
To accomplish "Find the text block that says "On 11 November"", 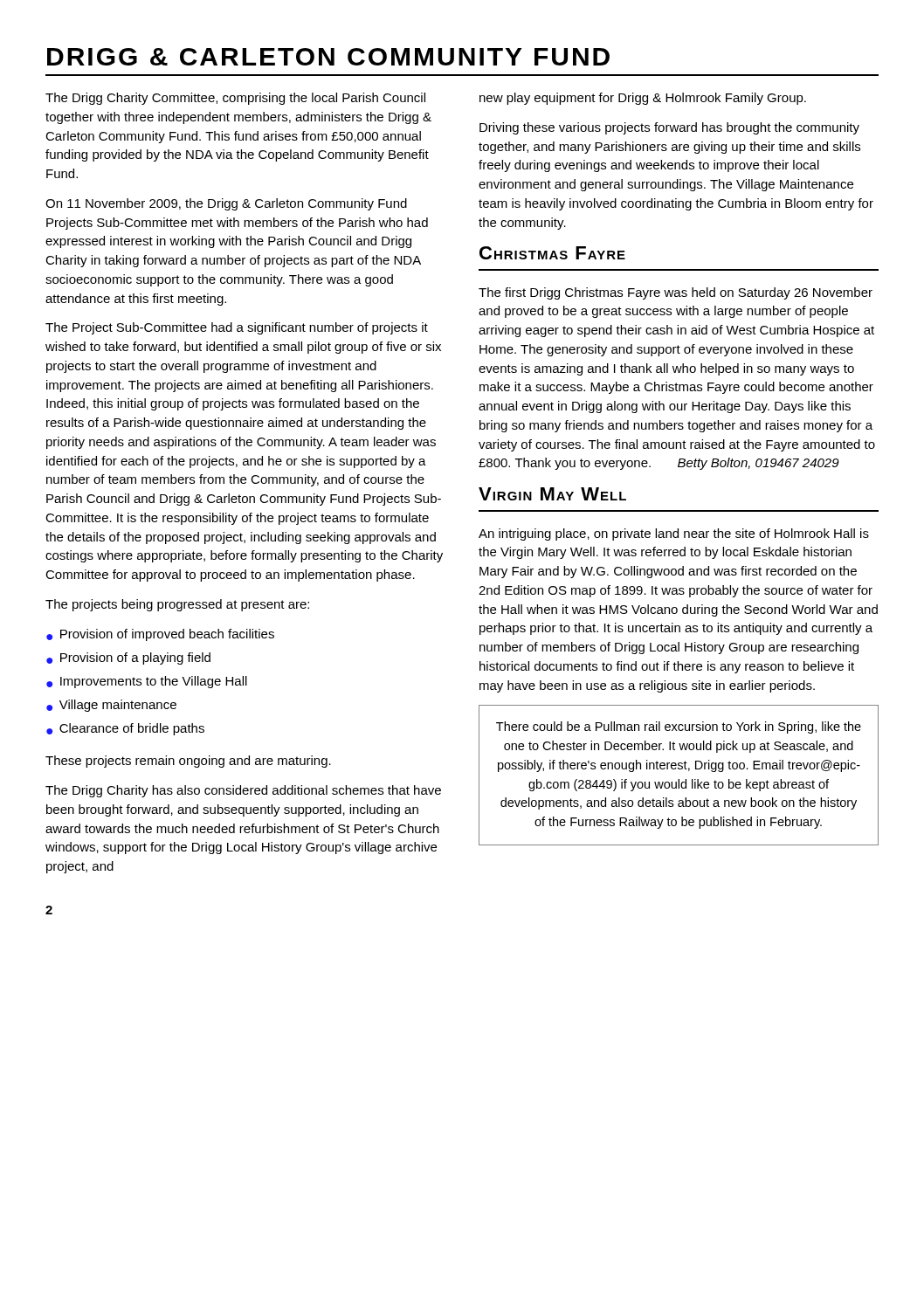I will click(246, 251).
